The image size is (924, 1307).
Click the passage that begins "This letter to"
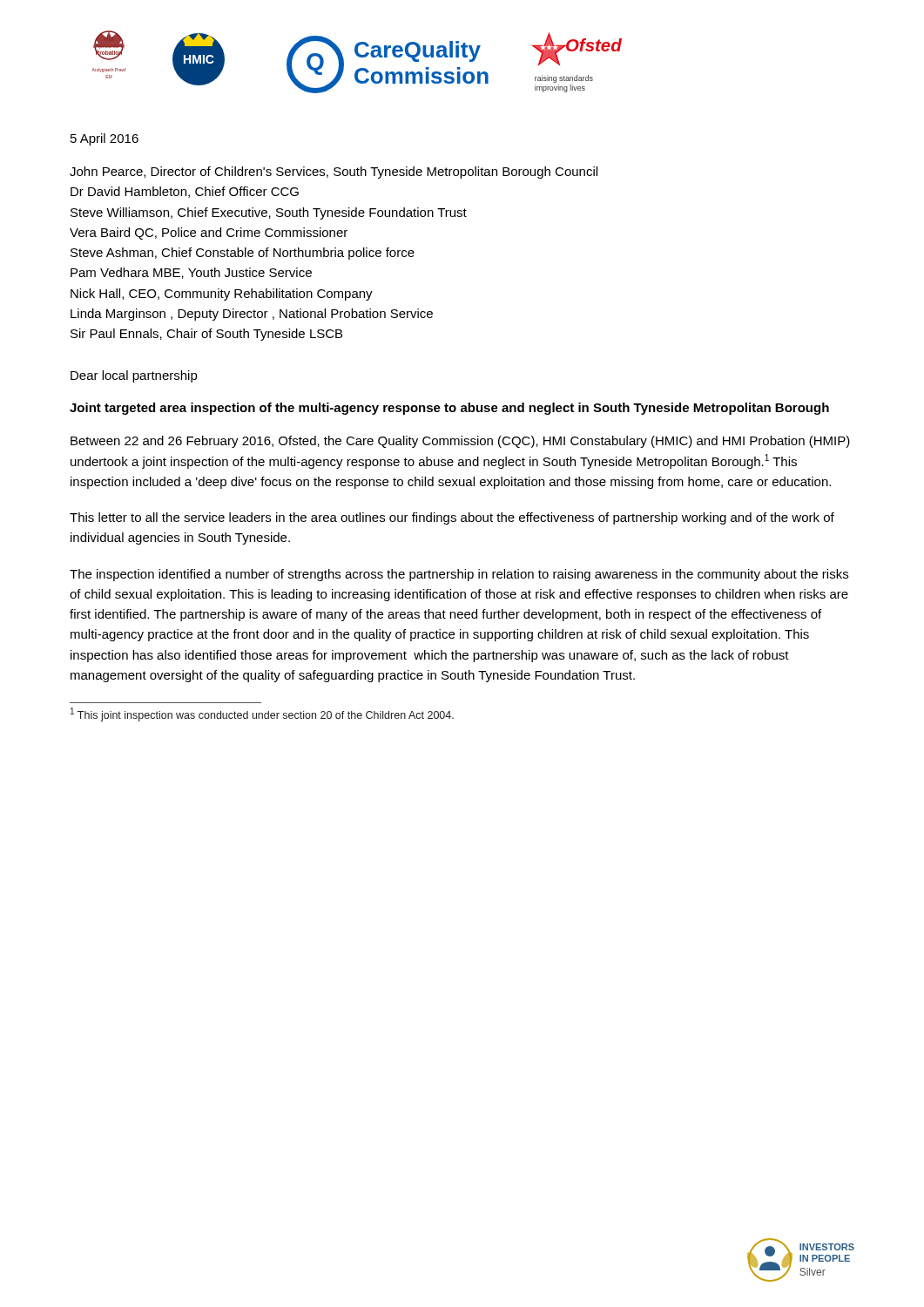click(452, 527)
